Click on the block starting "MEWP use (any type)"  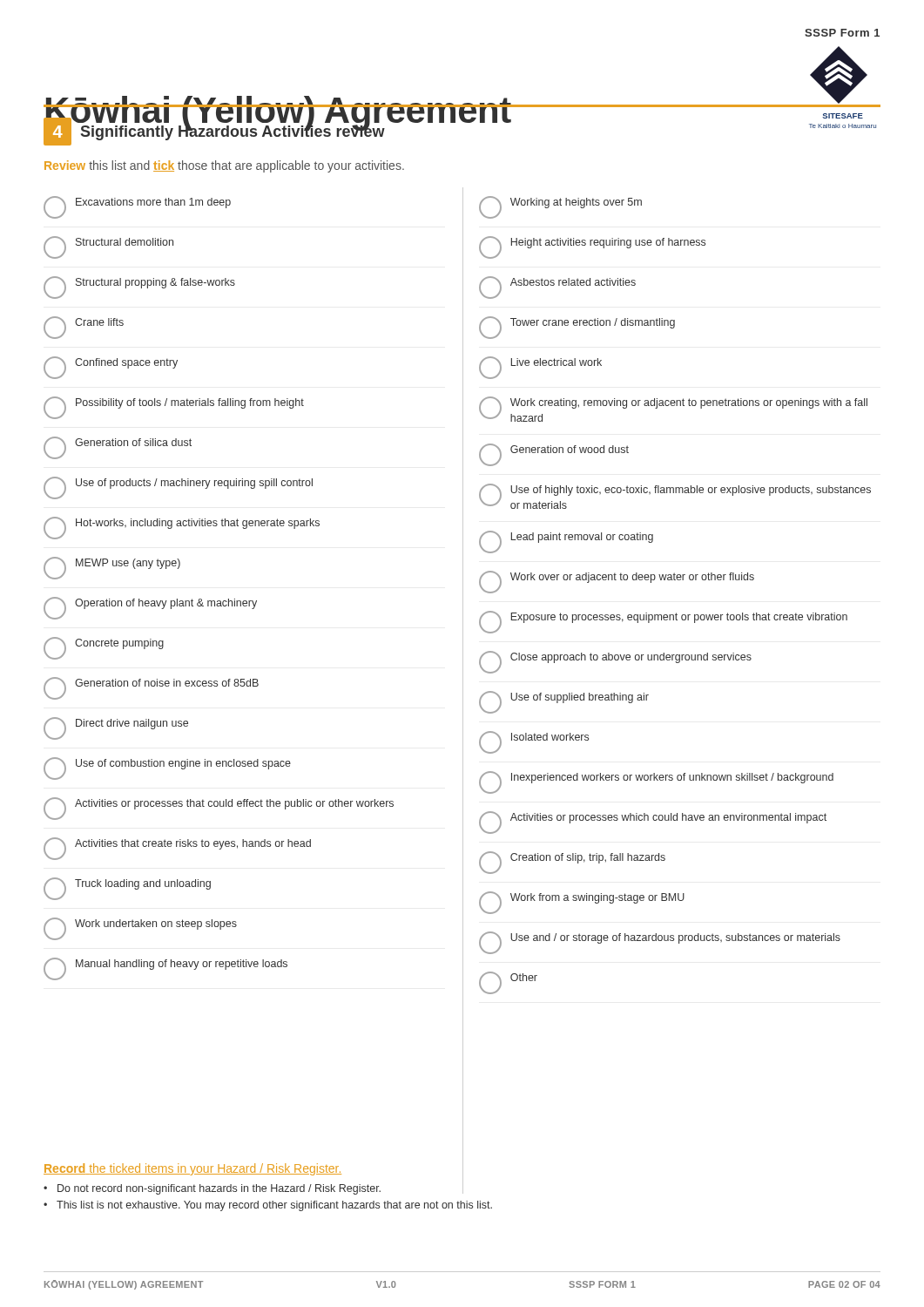coord(112,568)
